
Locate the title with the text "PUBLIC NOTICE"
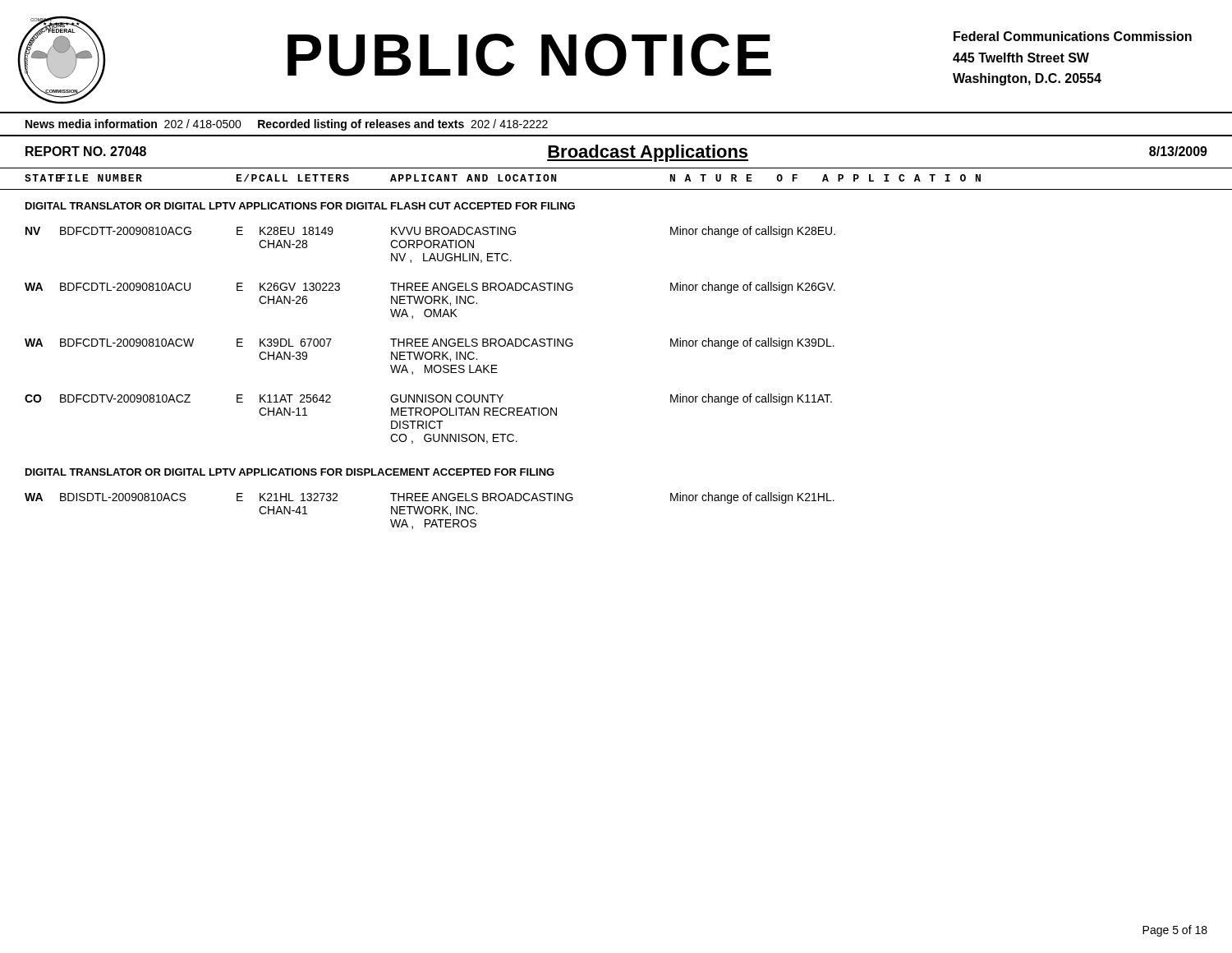click(x=530, y=55)
